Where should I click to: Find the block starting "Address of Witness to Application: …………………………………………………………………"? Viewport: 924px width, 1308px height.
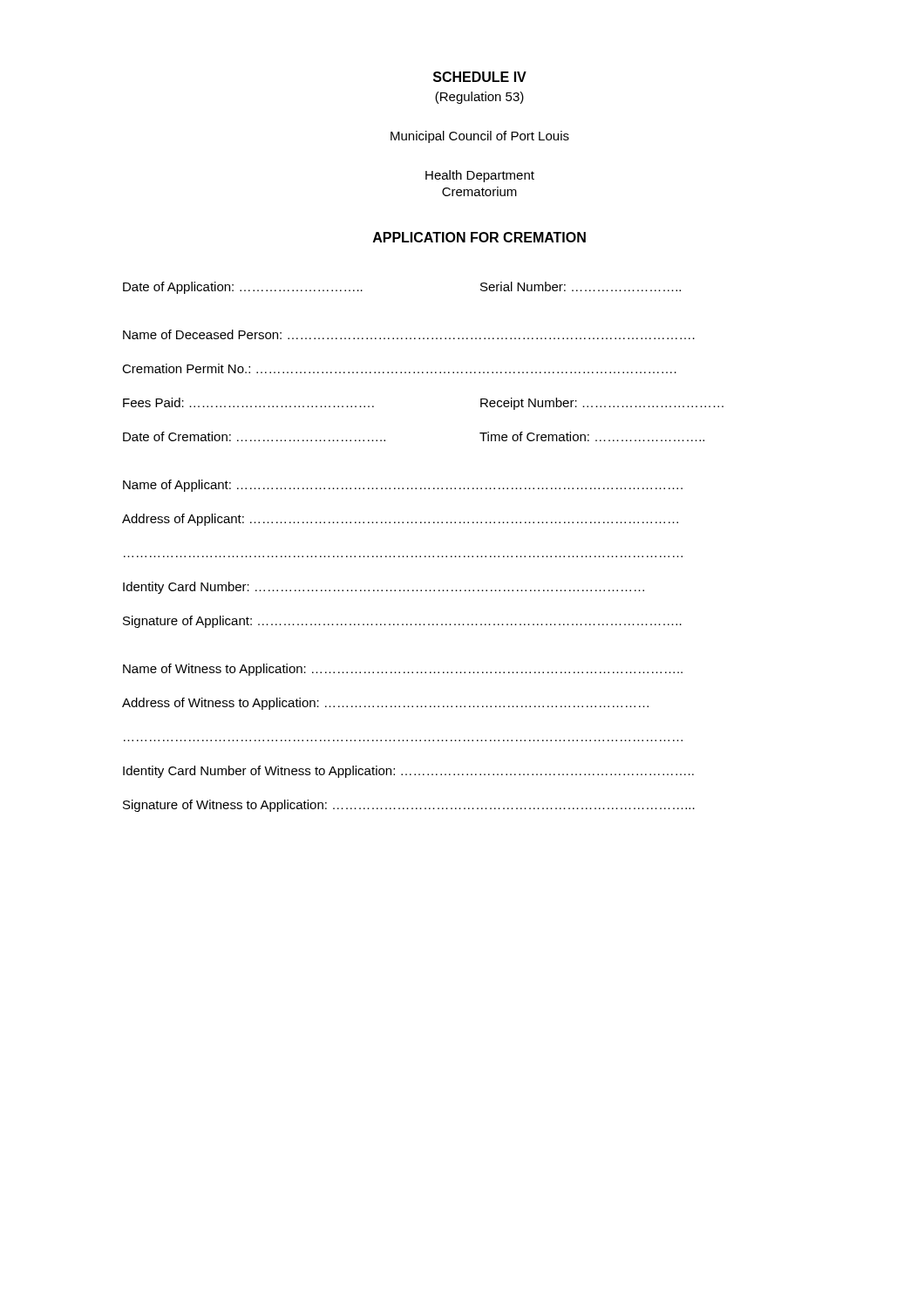coord(386,702)
